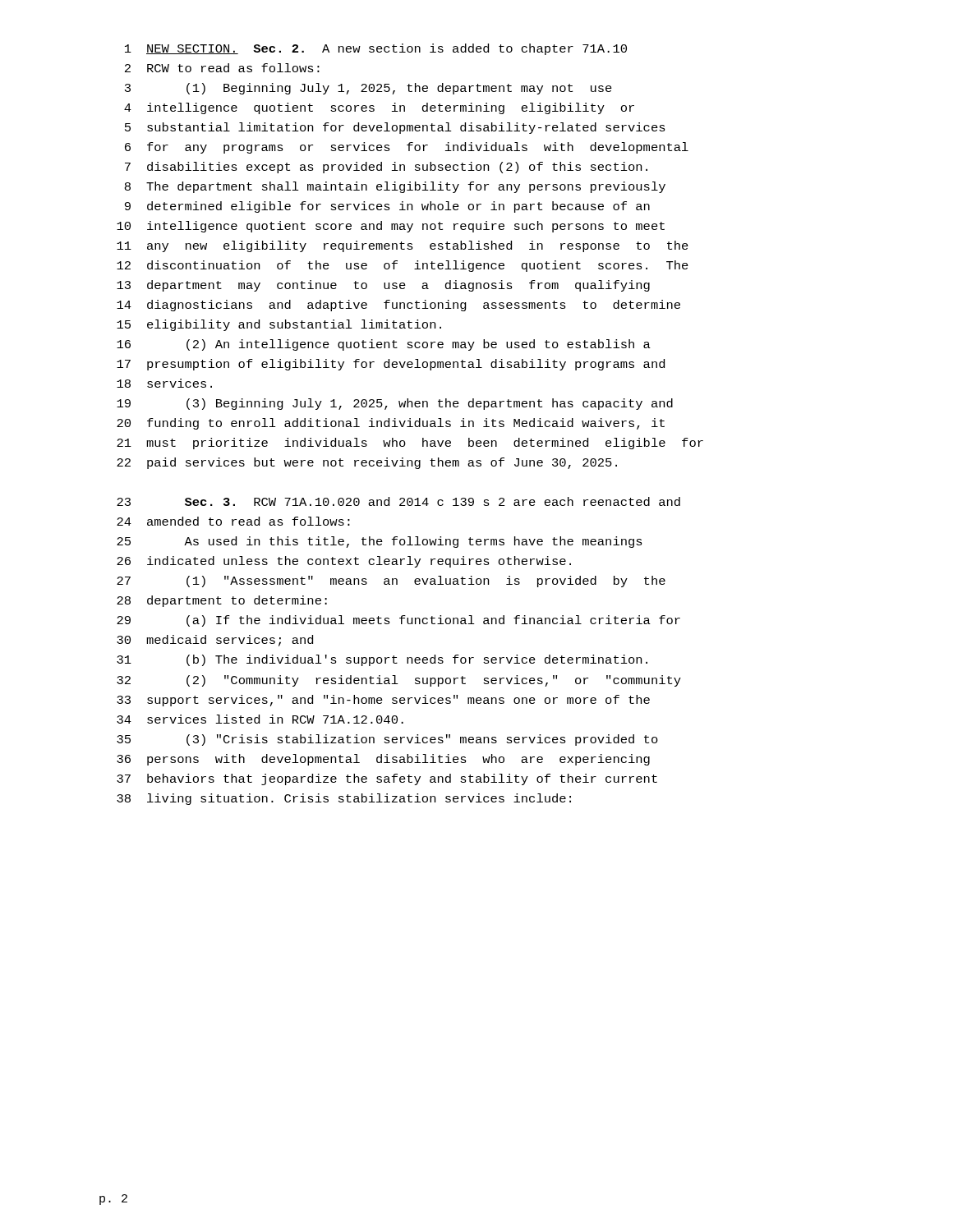Click on the list item containing "6 for any"
This screenshot has height=1232, width=953.
[x=493, y=148]
